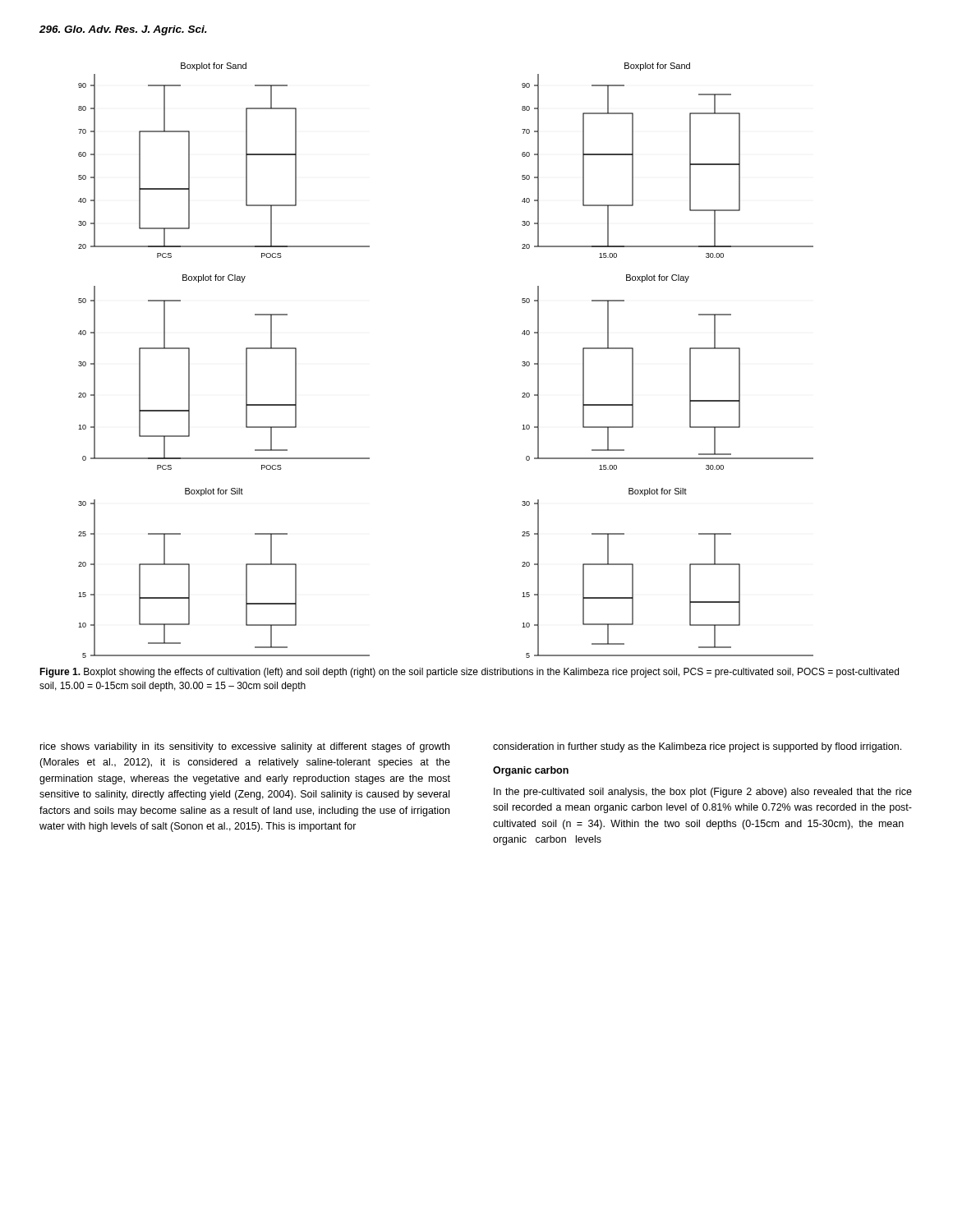Point to the block starting "Figure 1. Boxplot showing the effects"
The width and height of the screenshot is (953, 1232).
tap(469, 679)
